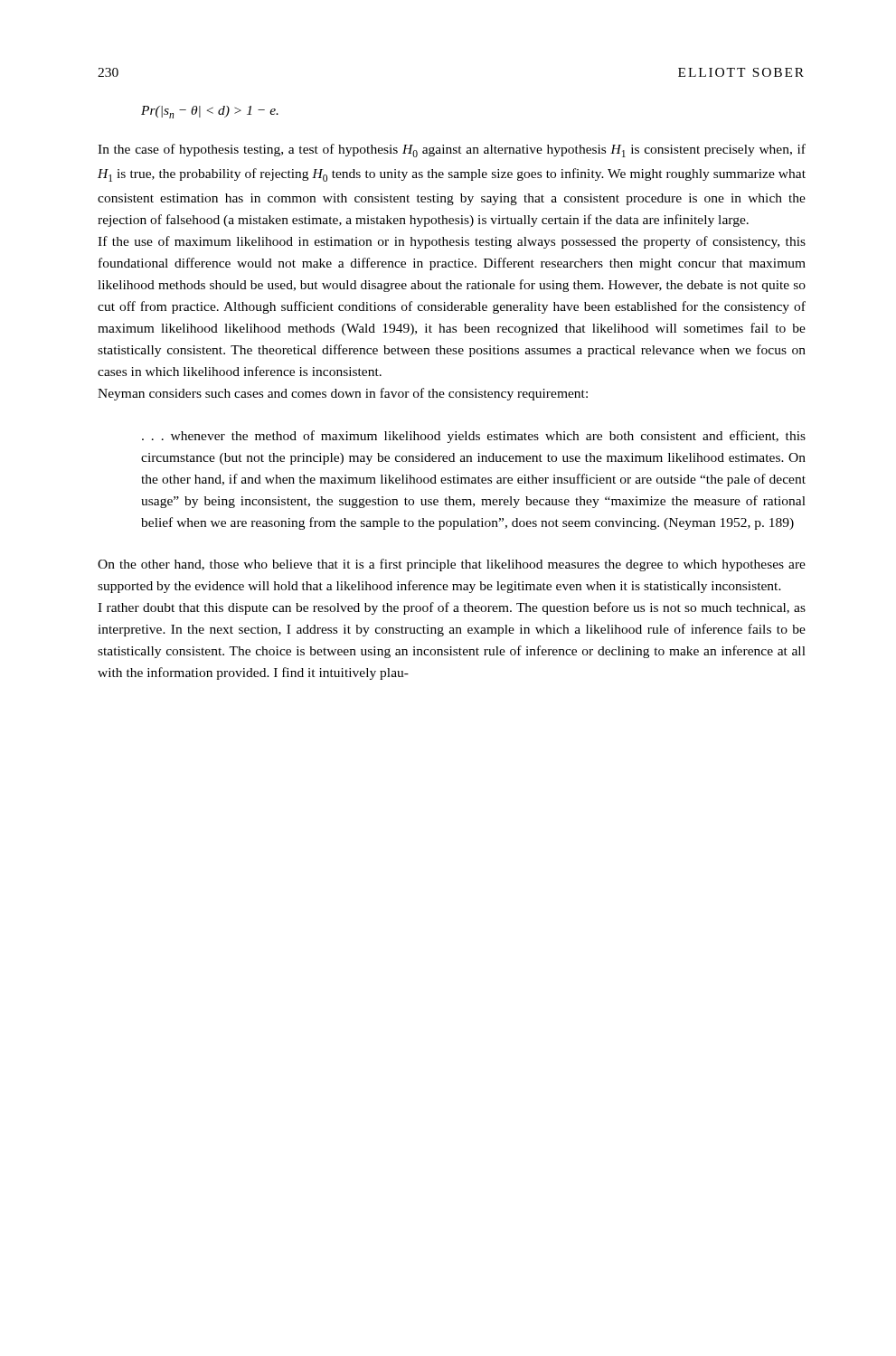Locate the formula that opens with "Pr(|sn − θ|"
The height and width of the screenshot is (1356, 896).
[x=210, y=112]
